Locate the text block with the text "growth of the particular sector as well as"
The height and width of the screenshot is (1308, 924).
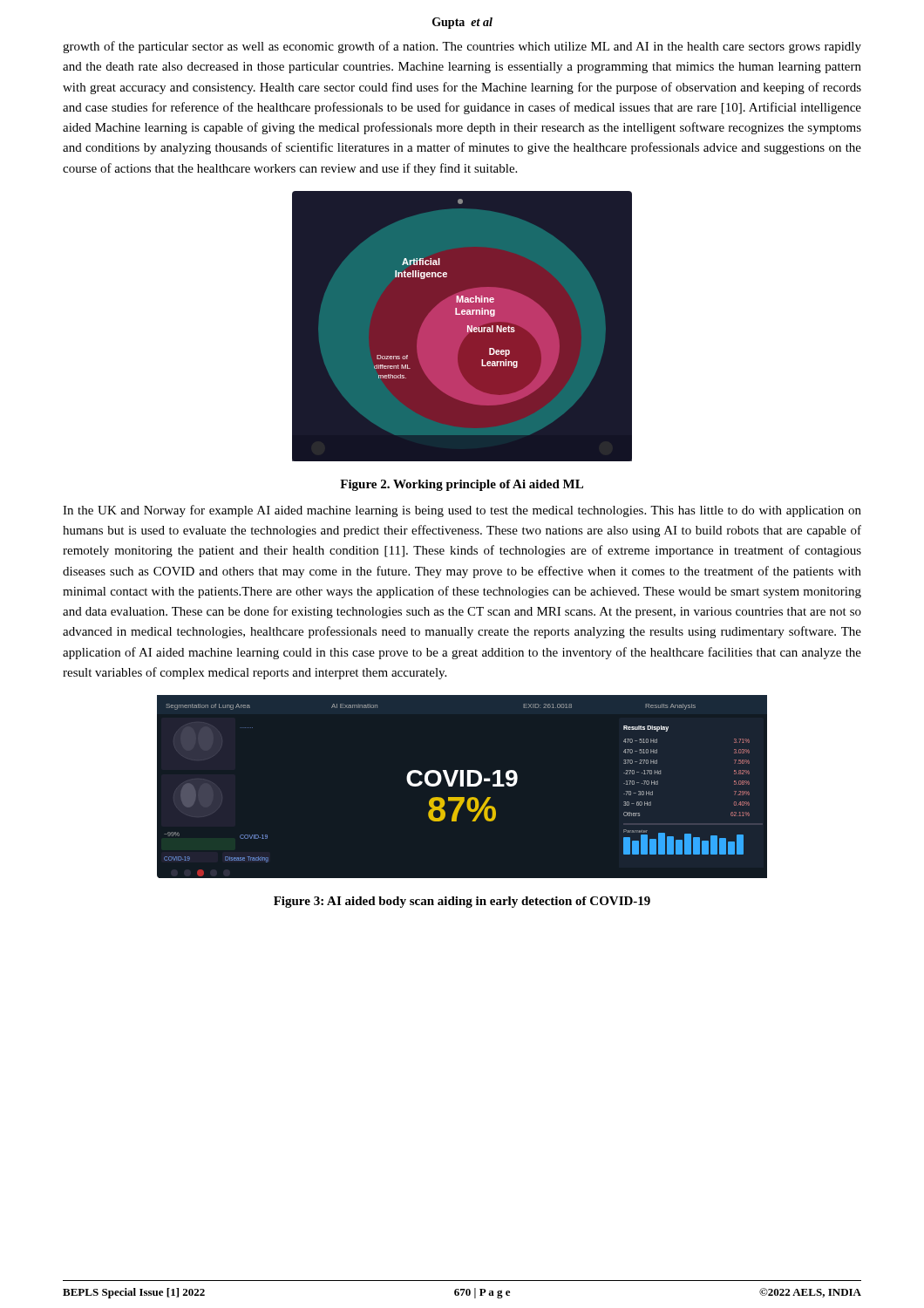[462, 107]
